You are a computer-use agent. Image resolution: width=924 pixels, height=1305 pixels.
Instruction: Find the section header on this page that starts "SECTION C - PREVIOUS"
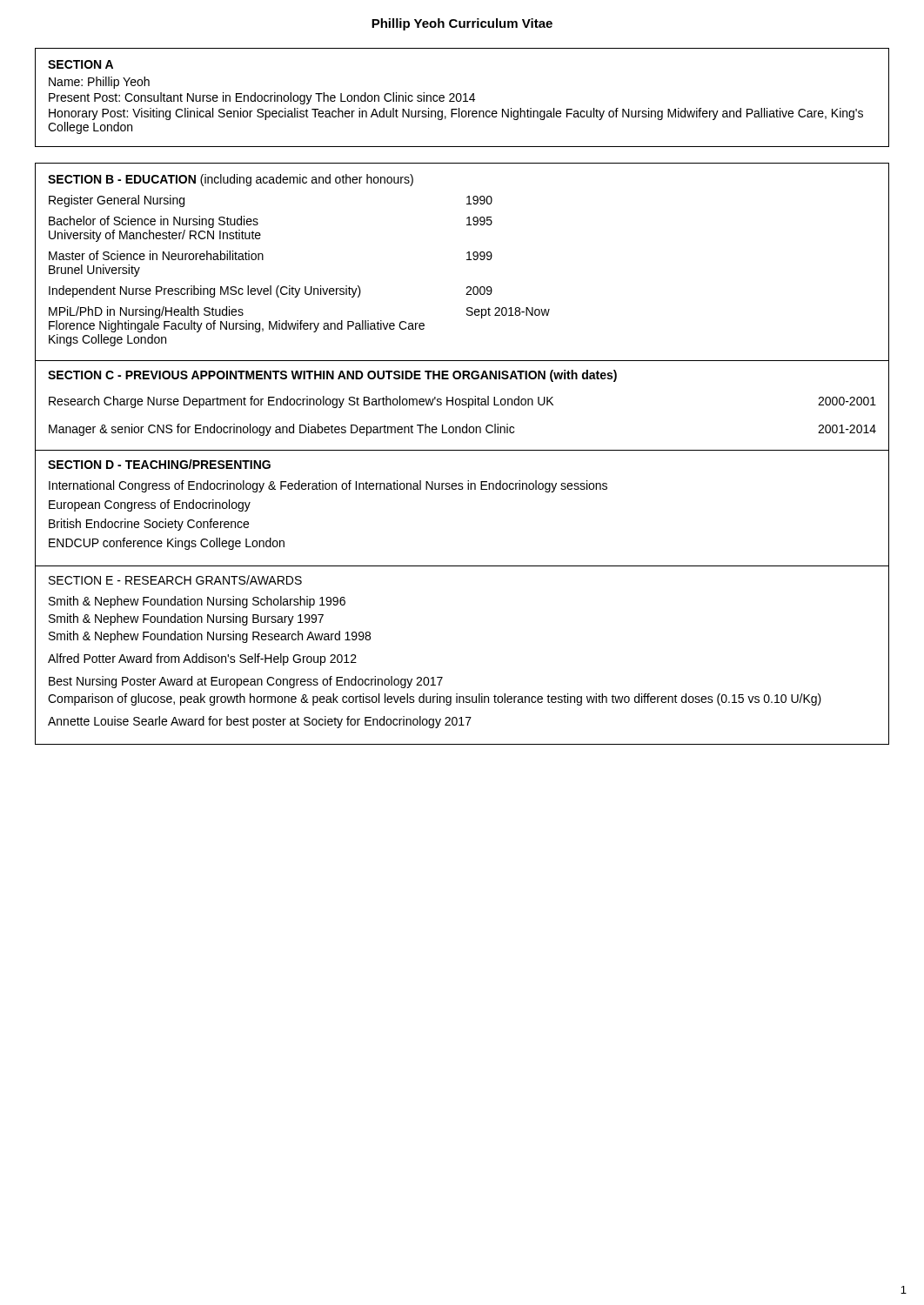[x=333, y=375]
